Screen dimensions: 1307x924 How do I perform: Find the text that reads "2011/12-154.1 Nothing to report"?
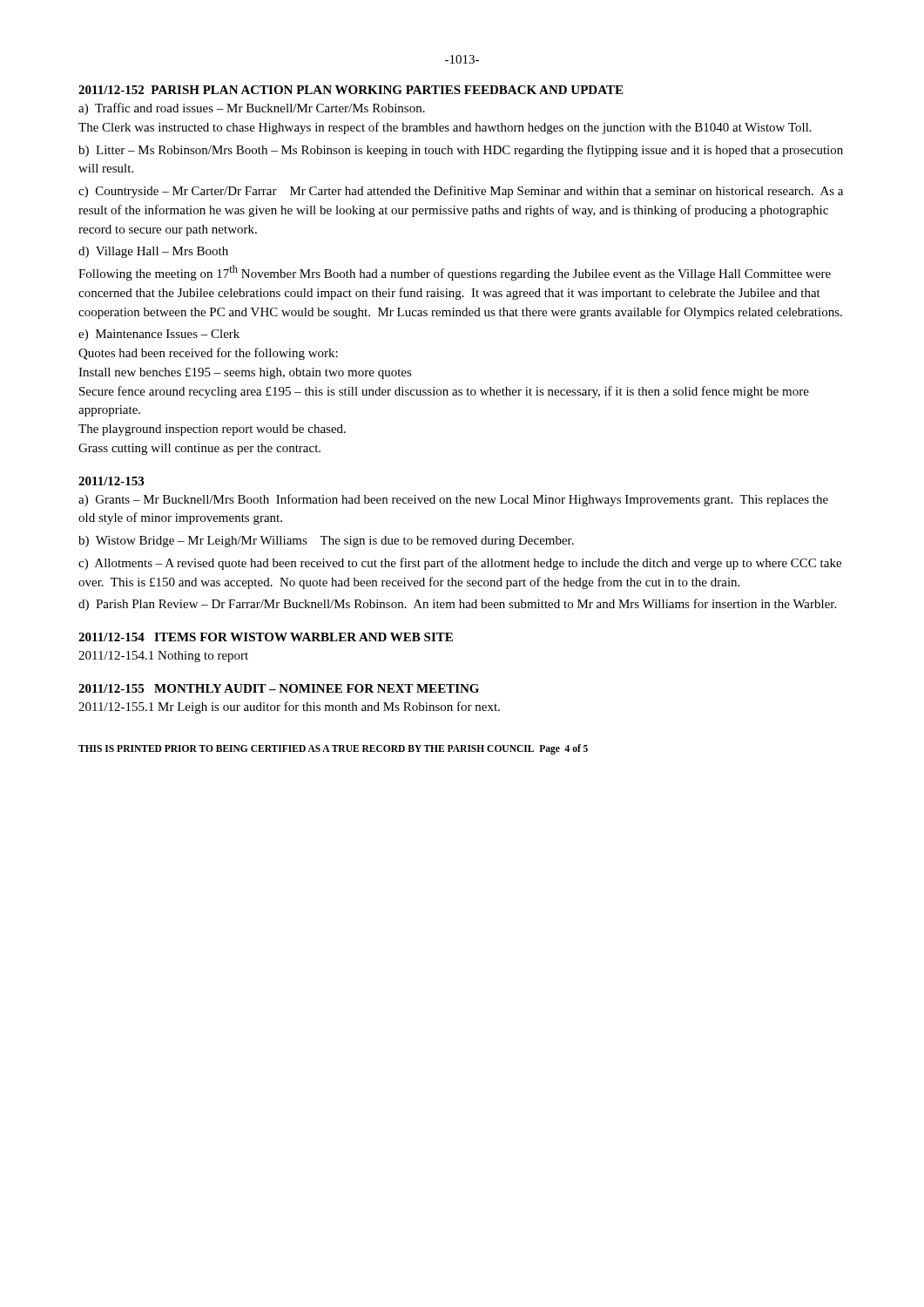point(163,655)
